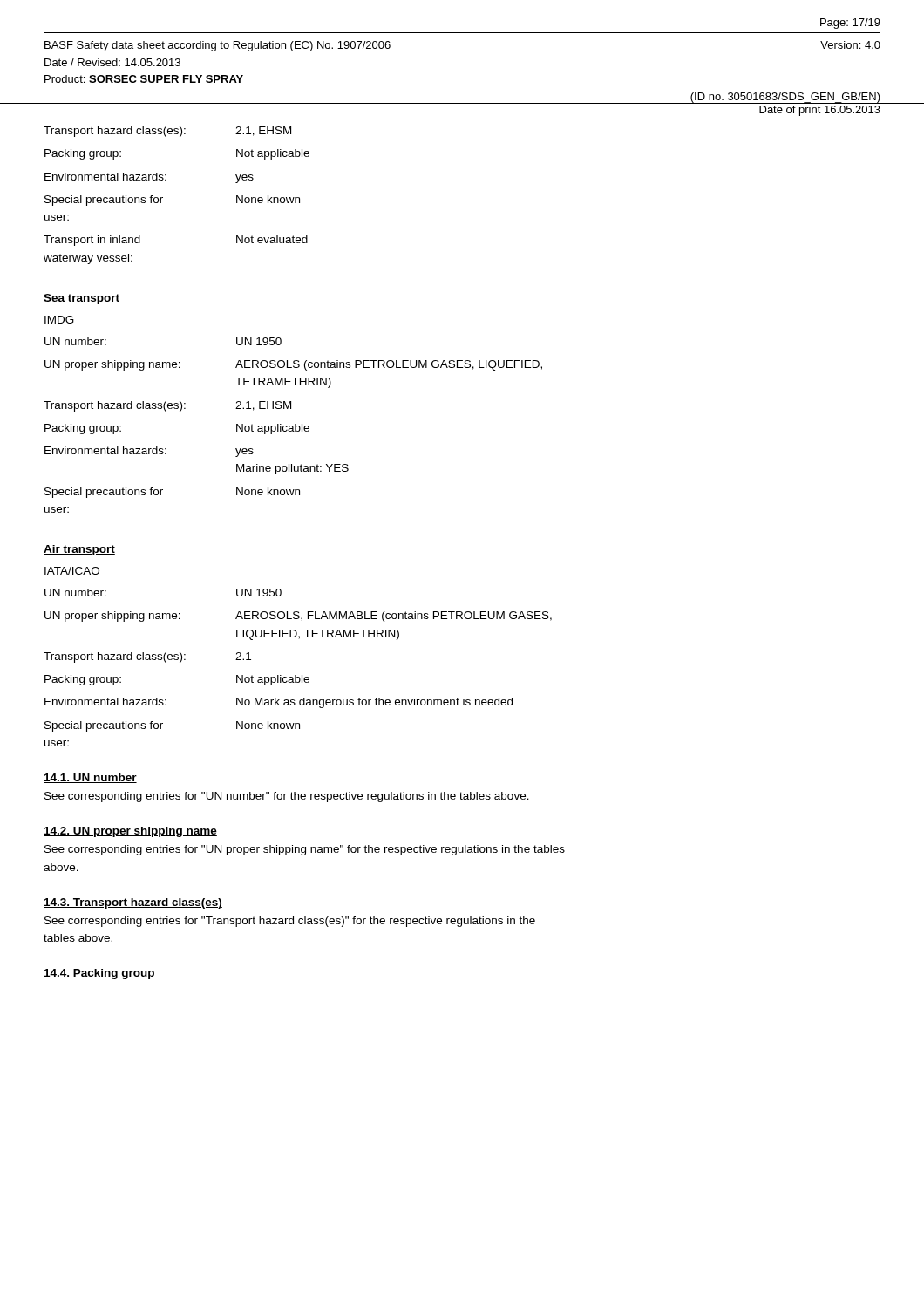Click on the section header that says "Sea transport"
This screenshot has height=1308, width=924.
tap(82, 298)
